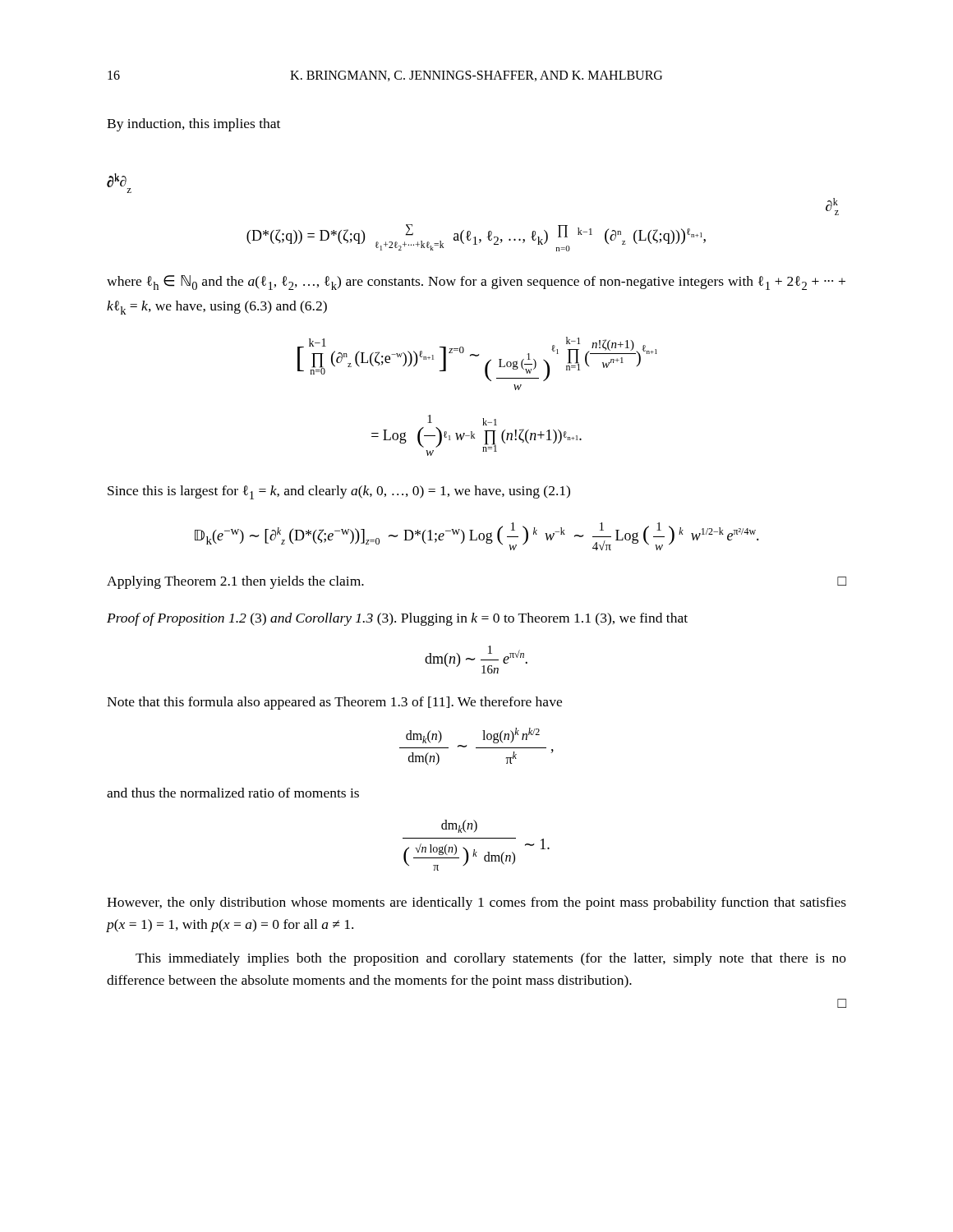Image resolution: width=953 pixels, height=1232 pixels.
Task: Point to the text starting "Since this is largest for ℓ1 ="
Action: pyautogui.click(x=339, y=492)
